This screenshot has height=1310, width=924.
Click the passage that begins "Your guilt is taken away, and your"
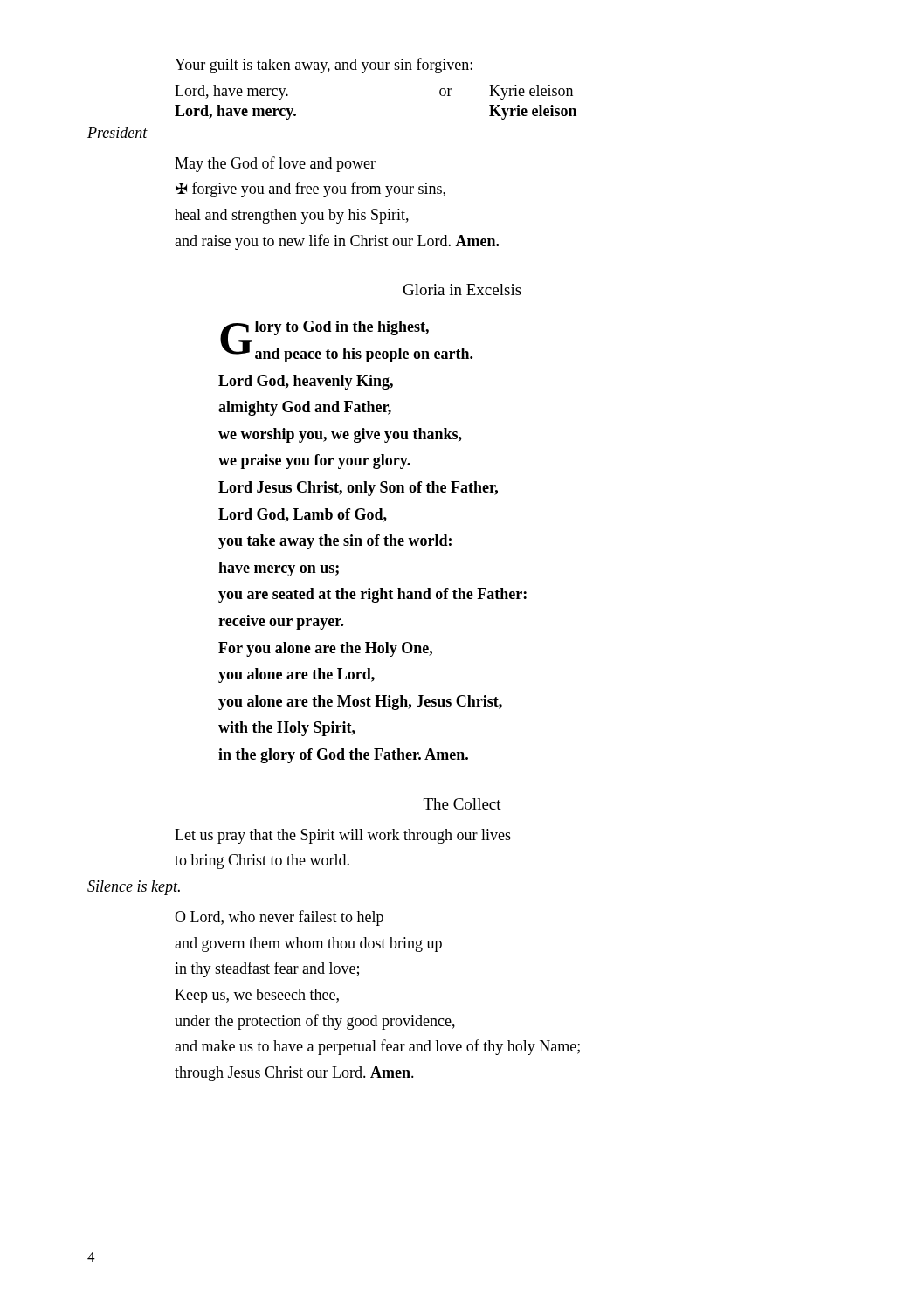tap(324, 65)
